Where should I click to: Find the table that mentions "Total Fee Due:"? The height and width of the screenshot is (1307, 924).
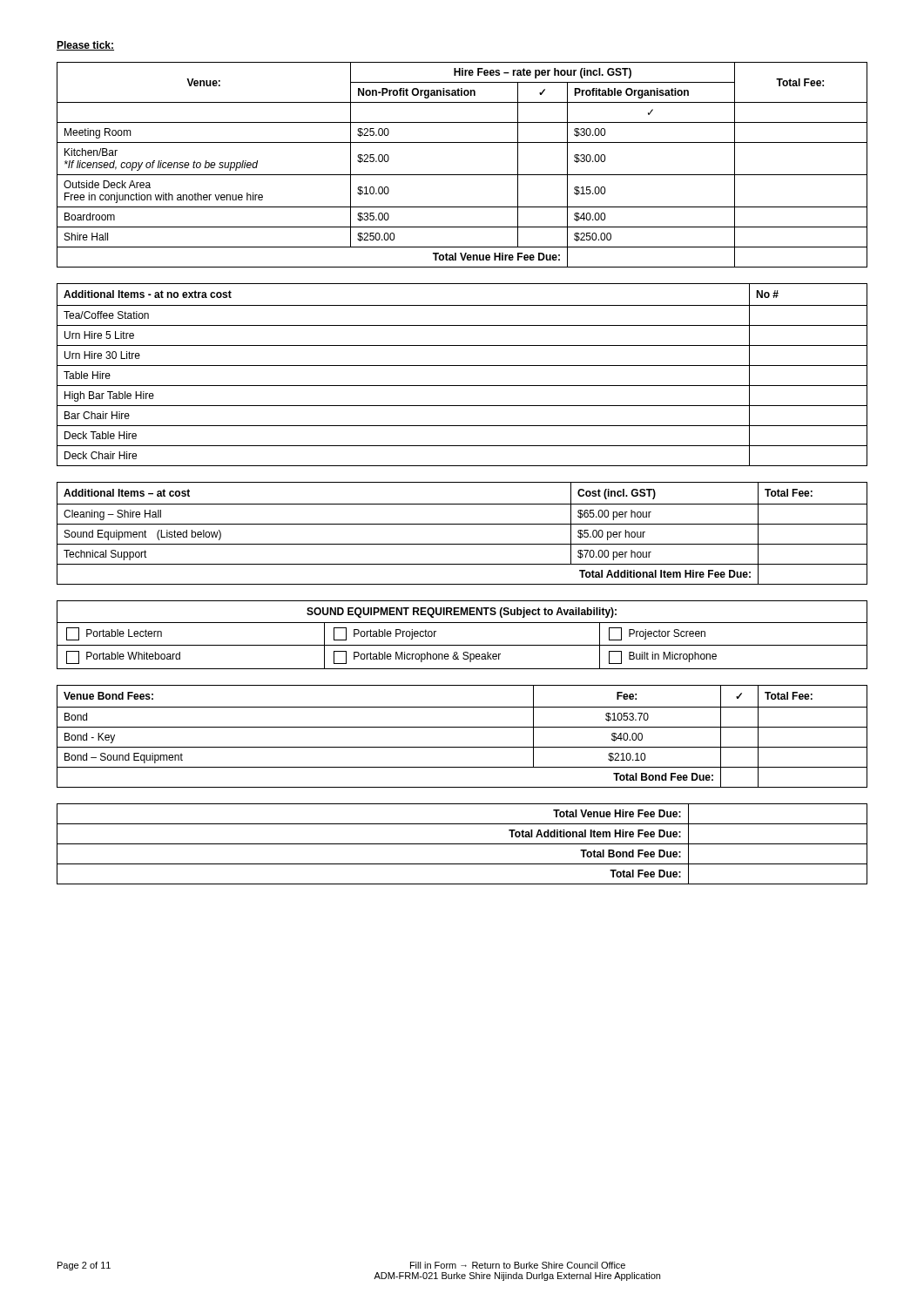pos(462,844)
